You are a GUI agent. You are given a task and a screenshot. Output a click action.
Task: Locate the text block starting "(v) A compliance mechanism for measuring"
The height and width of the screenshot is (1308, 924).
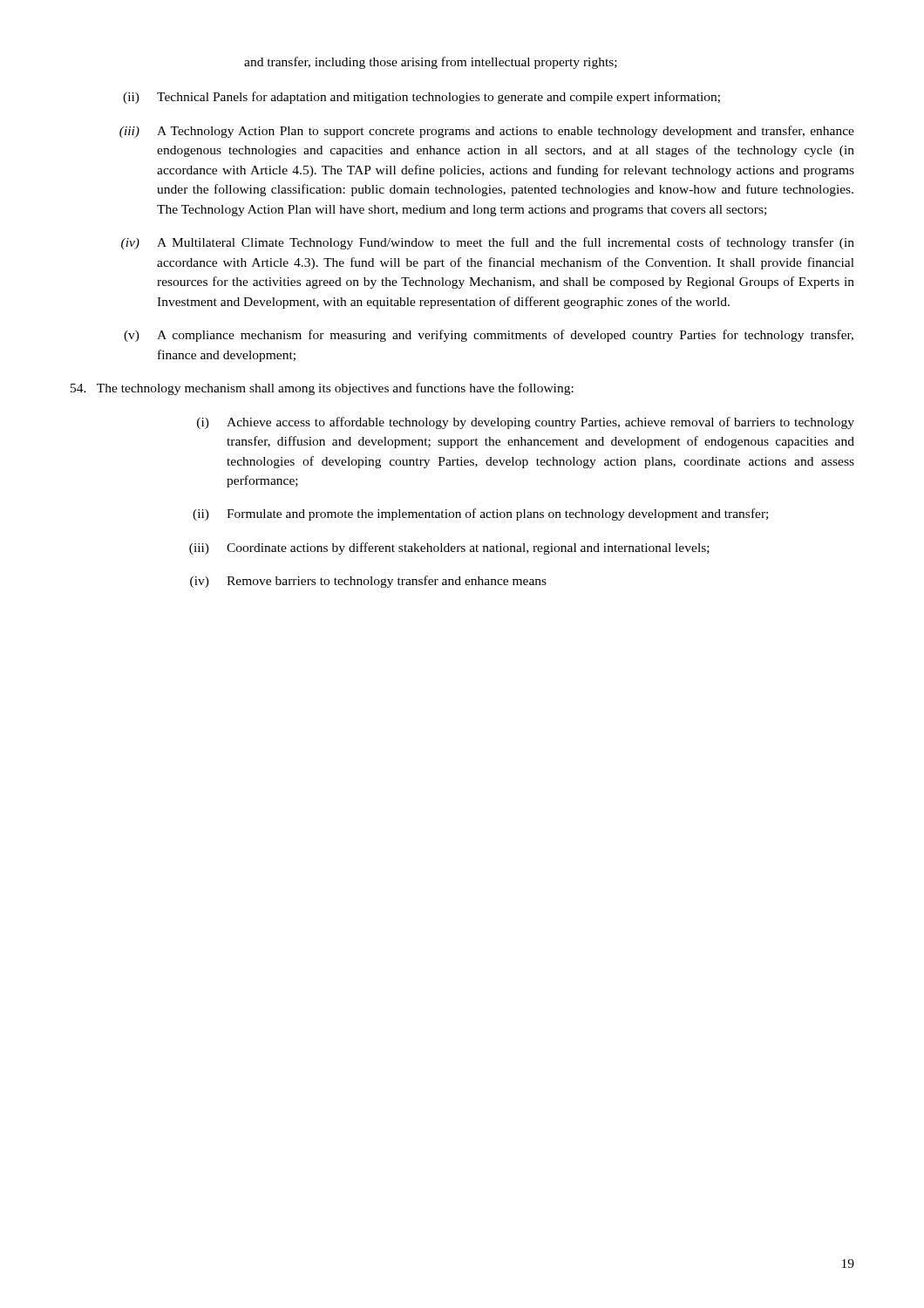[462, 345]
